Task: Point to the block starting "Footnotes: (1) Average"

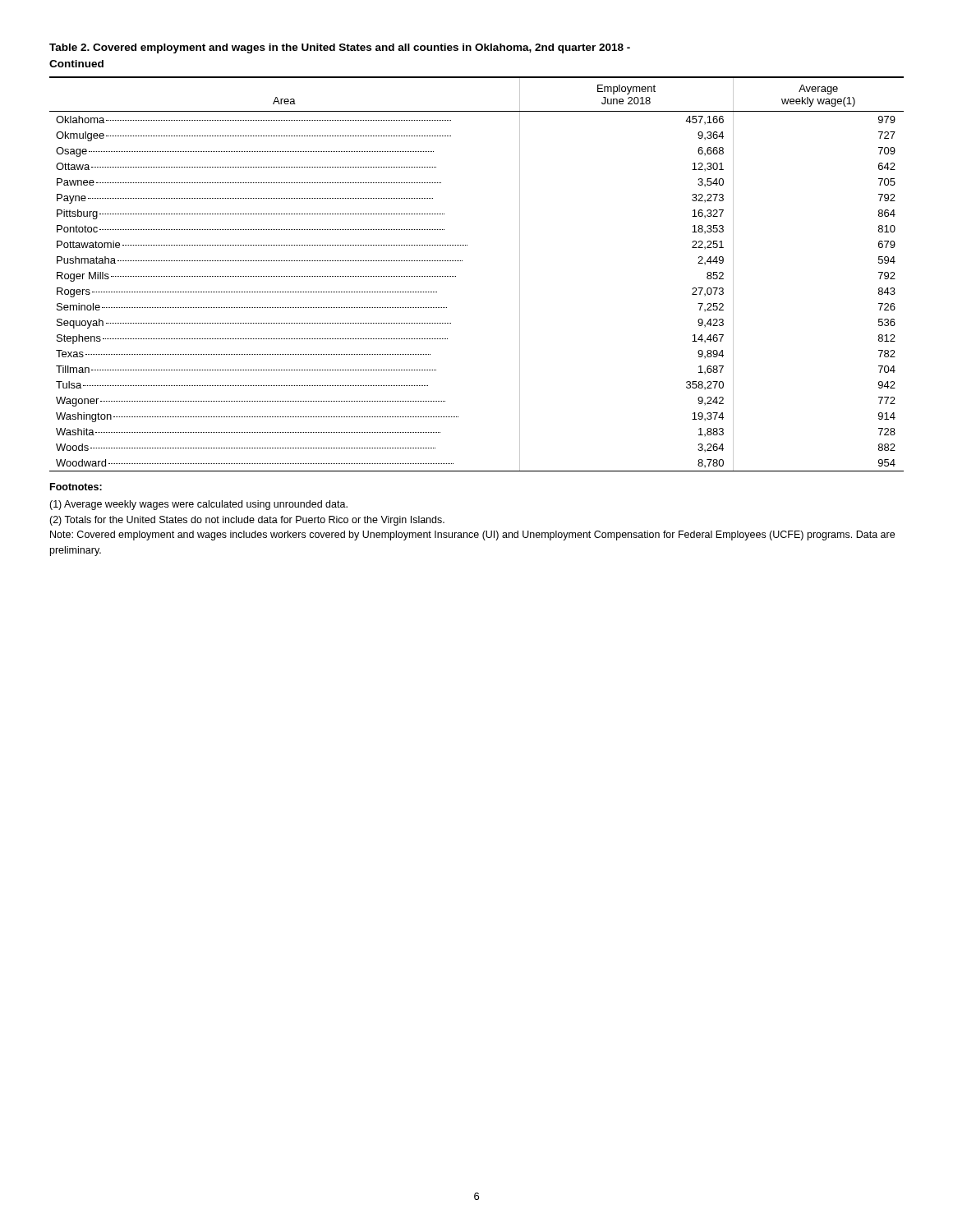Action: click(76, 487)
